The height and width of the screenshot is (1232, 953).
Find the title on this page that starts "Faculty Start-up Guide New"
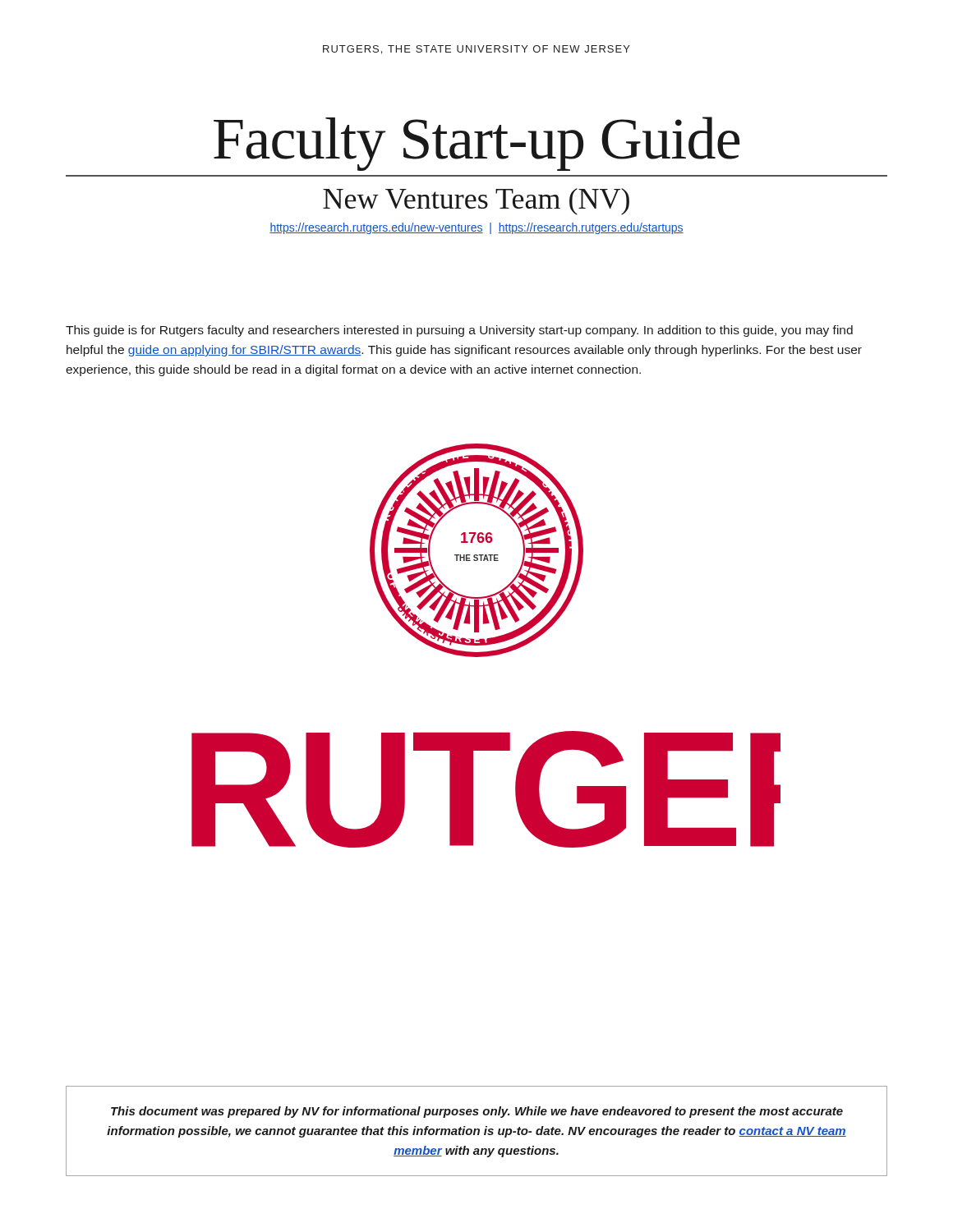476,171
